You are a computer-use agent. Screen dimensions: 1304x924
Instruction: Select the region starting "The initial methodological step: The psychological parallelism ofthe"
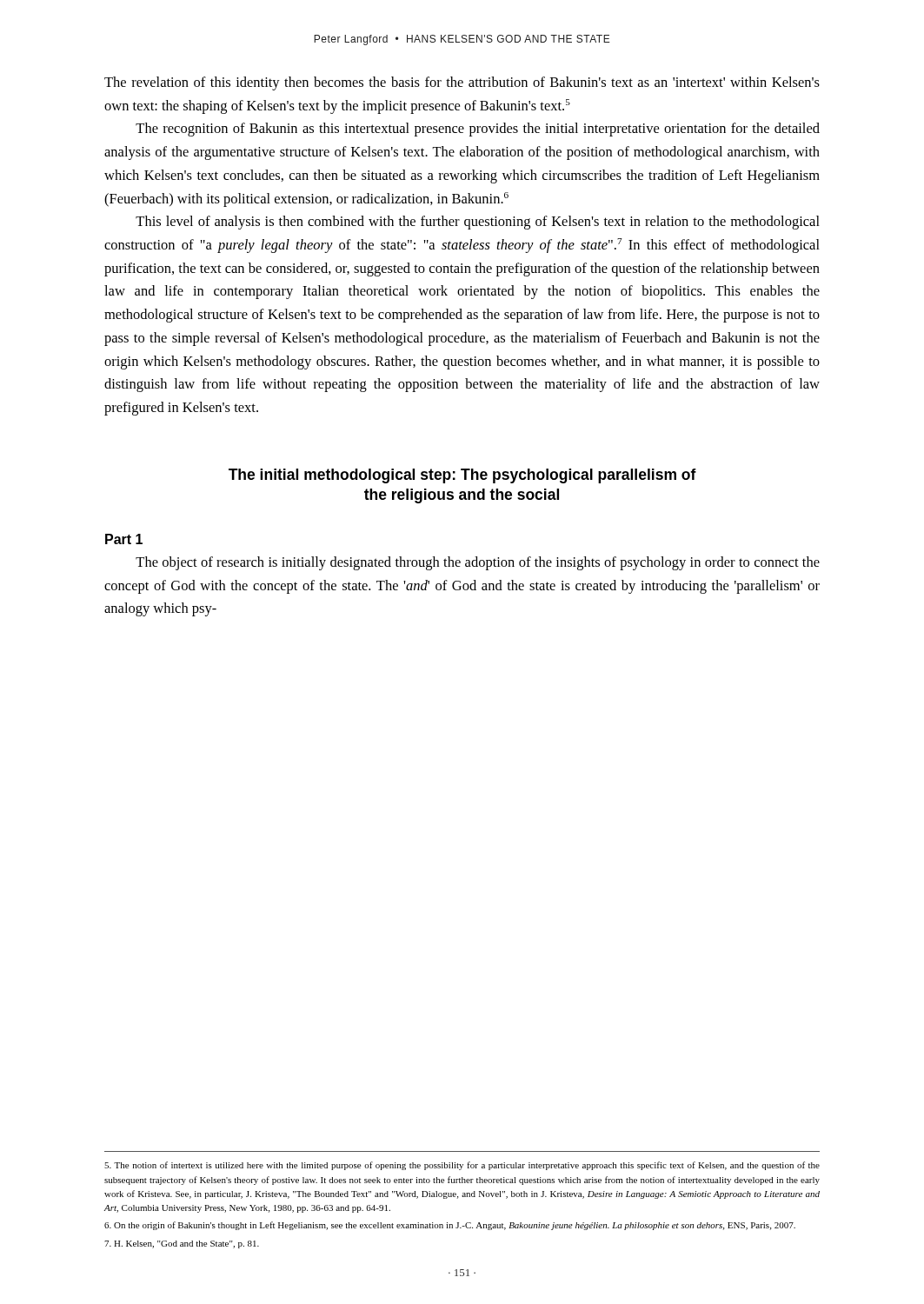(462, 485)
